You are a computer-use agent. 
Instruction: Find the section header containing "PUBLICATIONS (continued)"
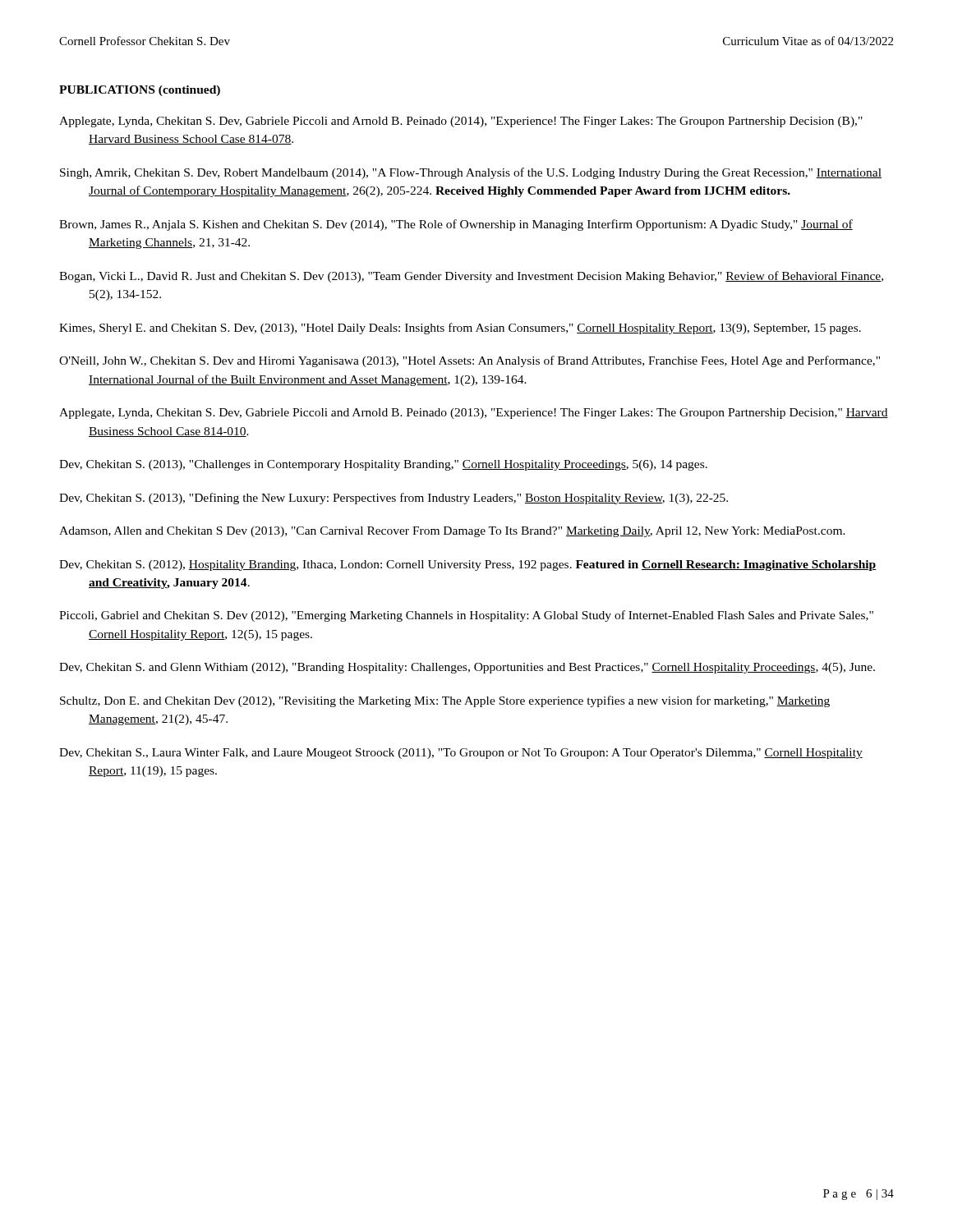click(x=140, y=89)
